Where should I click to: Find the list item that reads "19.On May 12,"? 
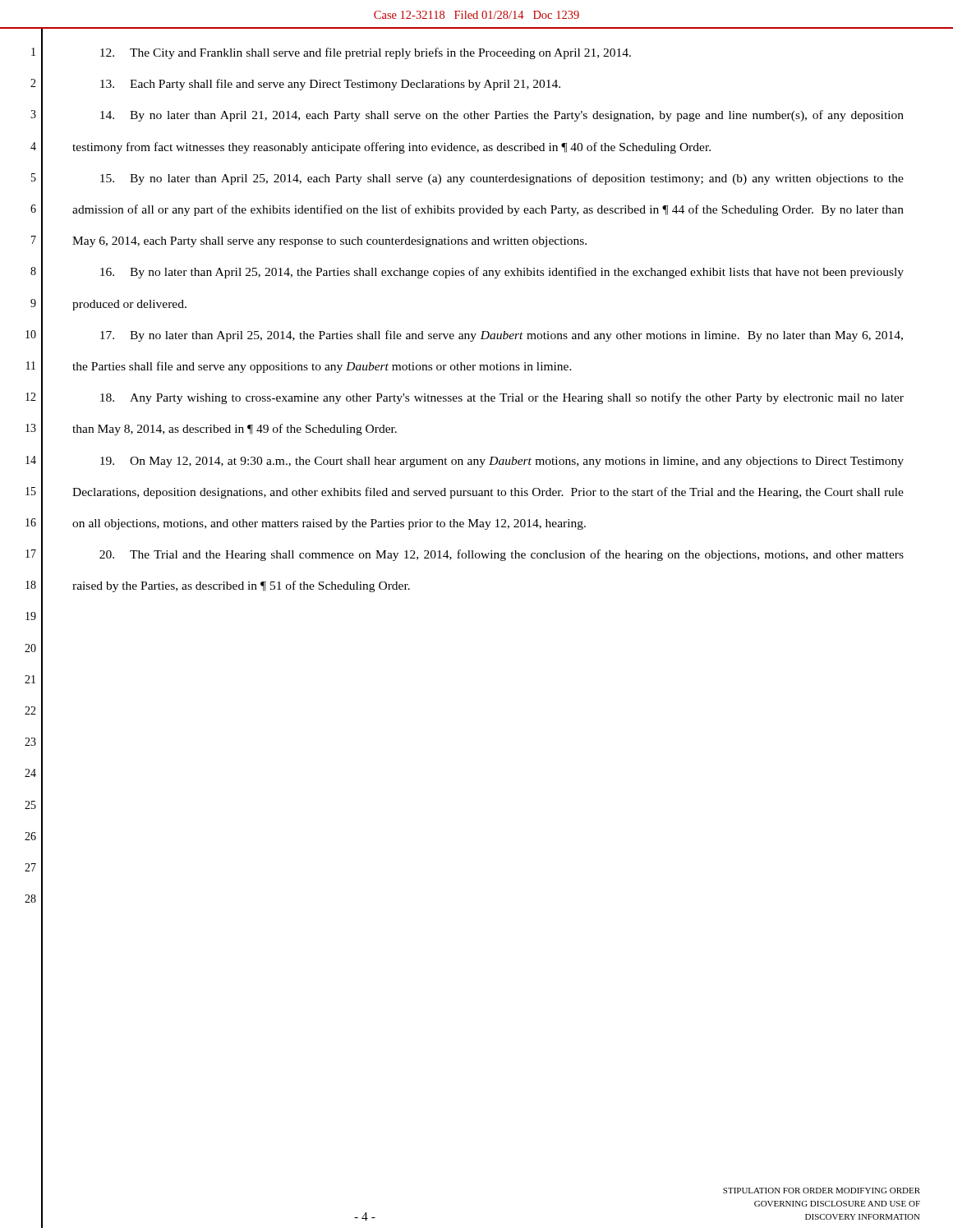(x=488, y=487)
